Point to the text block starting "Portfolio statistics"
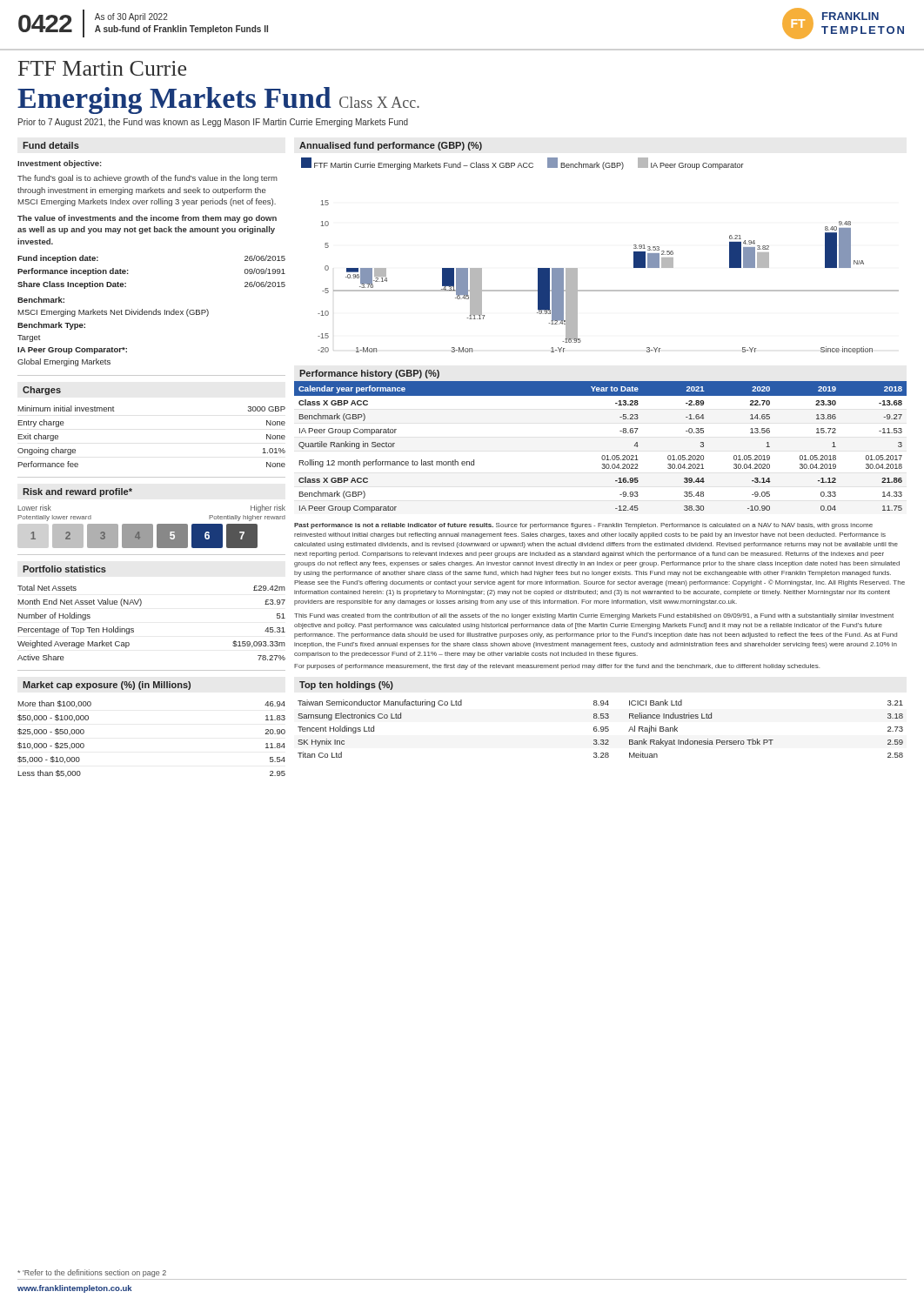 point(64,569)
